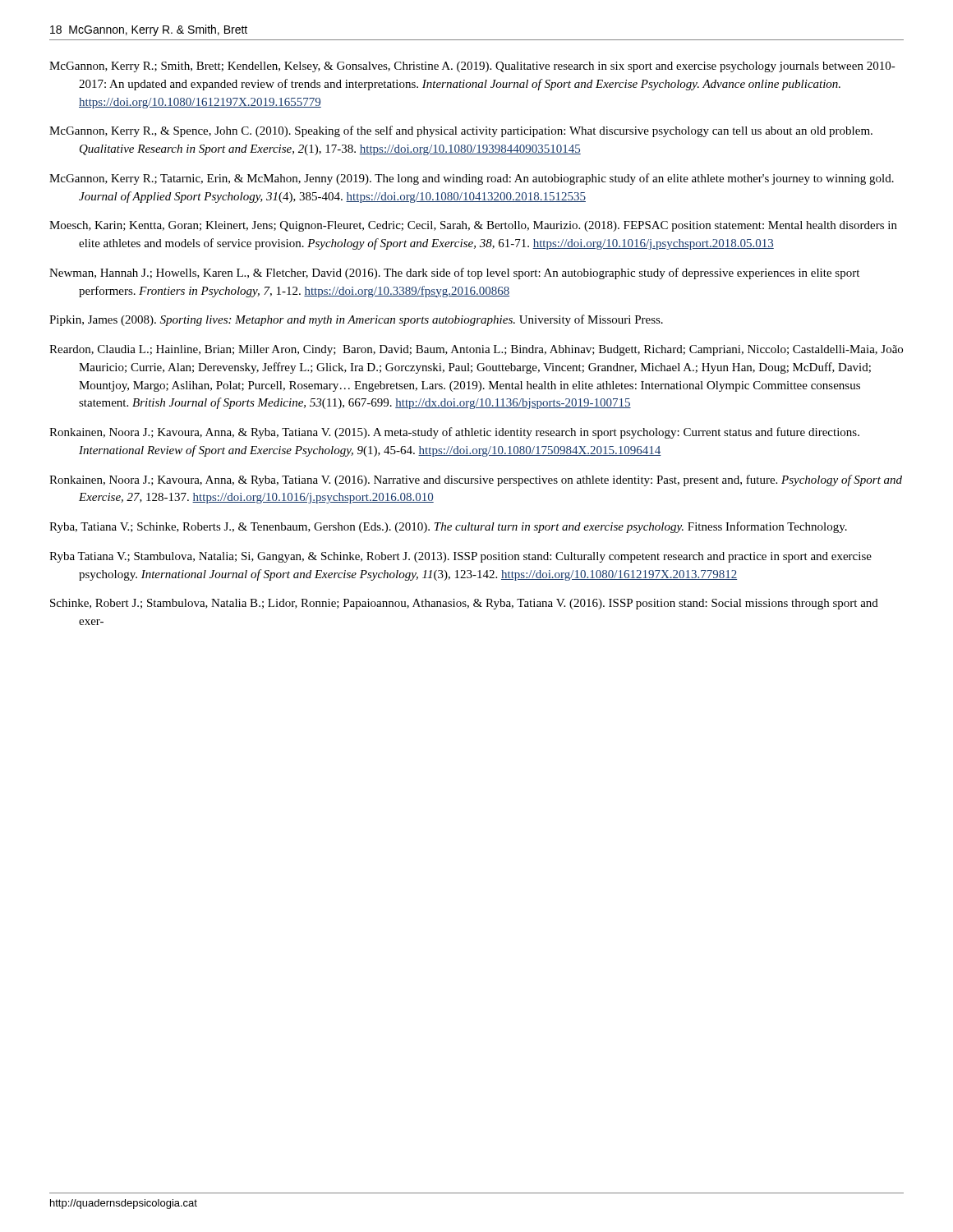The height and width of the screenshot is (1232, 953).
Task: Select the text starting "Reardon, Claudia L.; Hainline, Brian; Miller Aron,"
Action: click(x=476, y=376)
